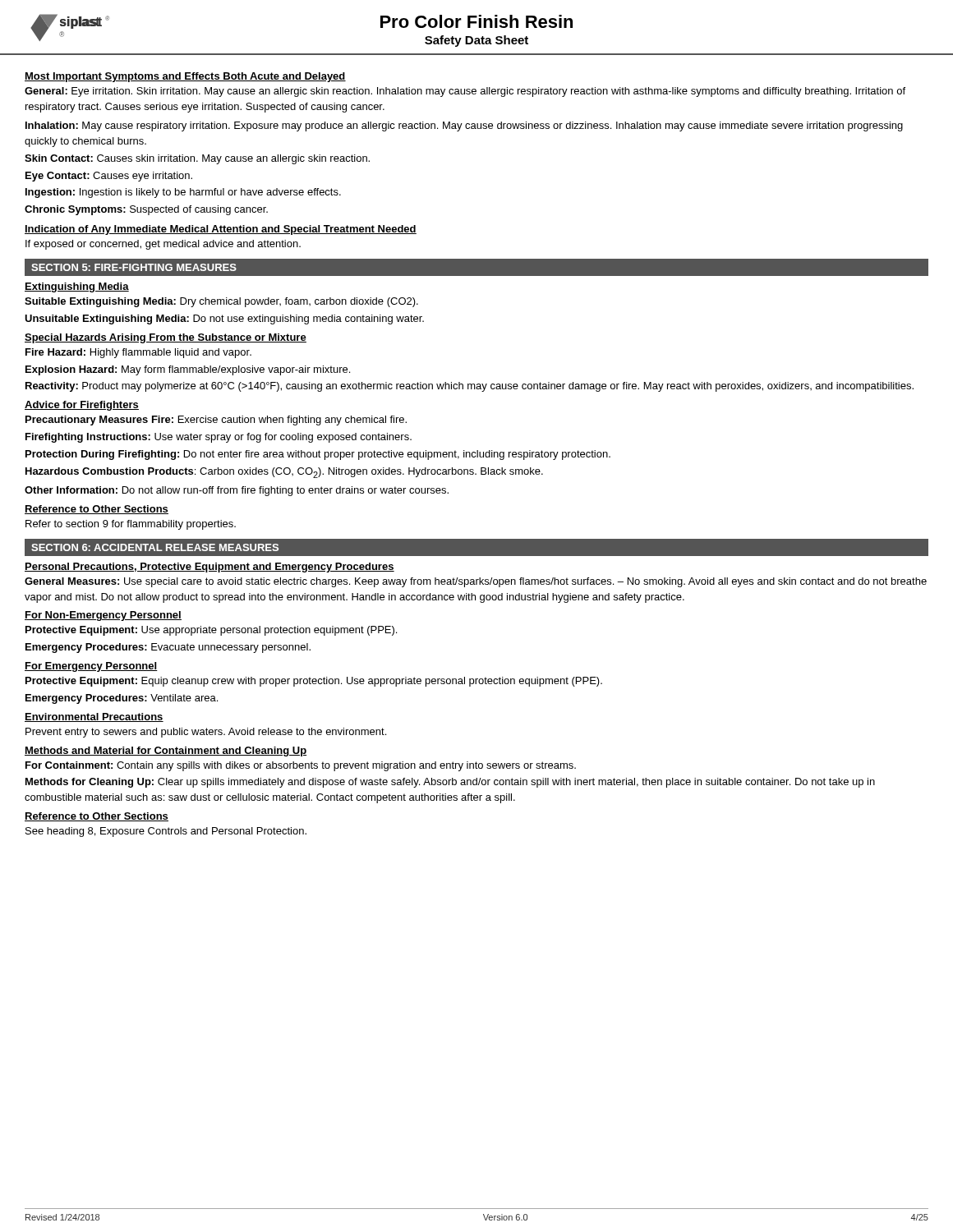Point to the section header beginning "Indication of Any"
Screen dimensions: 1232x953
coord(220,229)
